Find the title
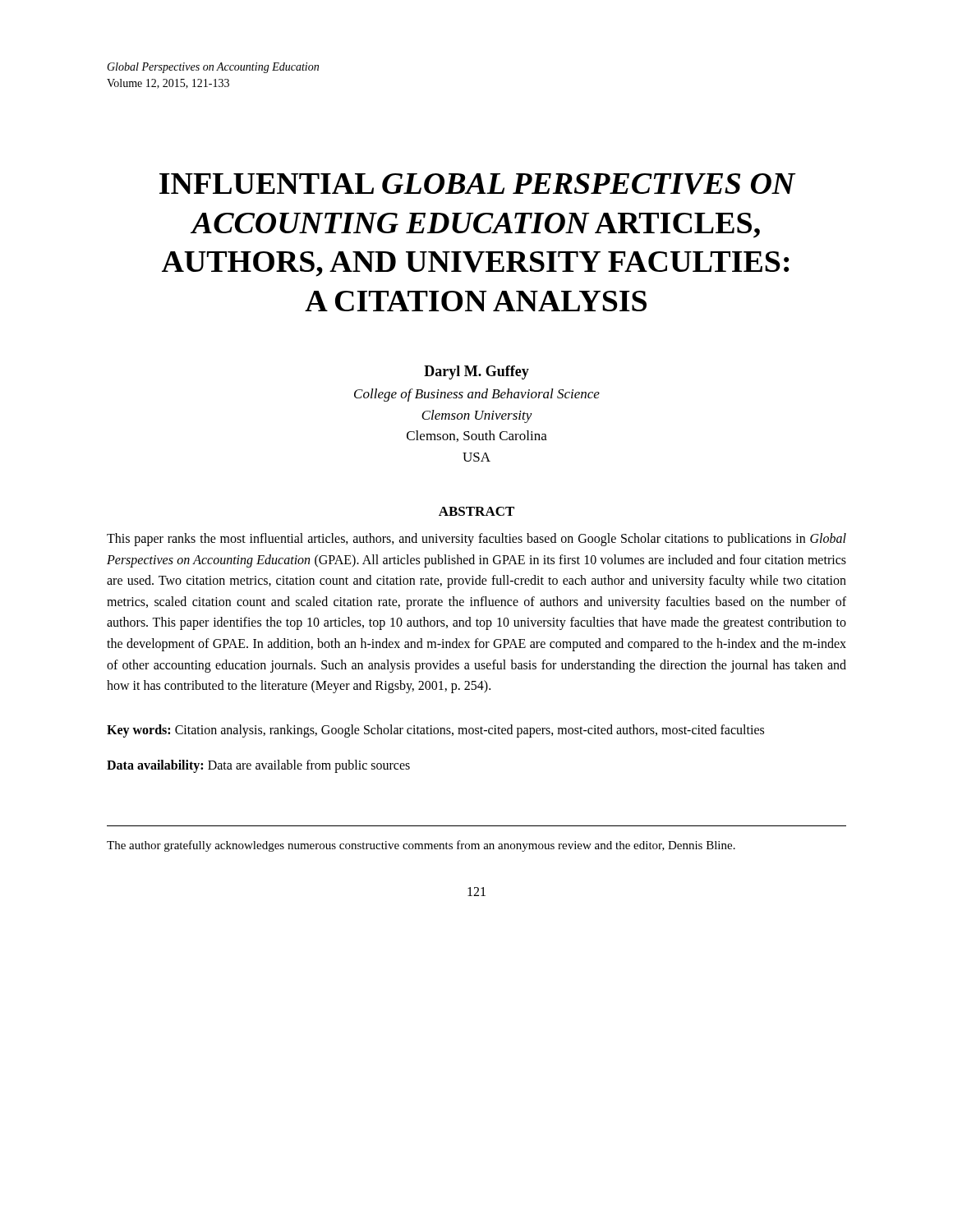The height and width of the screenshot is (1232, 953). pos(476,242)
